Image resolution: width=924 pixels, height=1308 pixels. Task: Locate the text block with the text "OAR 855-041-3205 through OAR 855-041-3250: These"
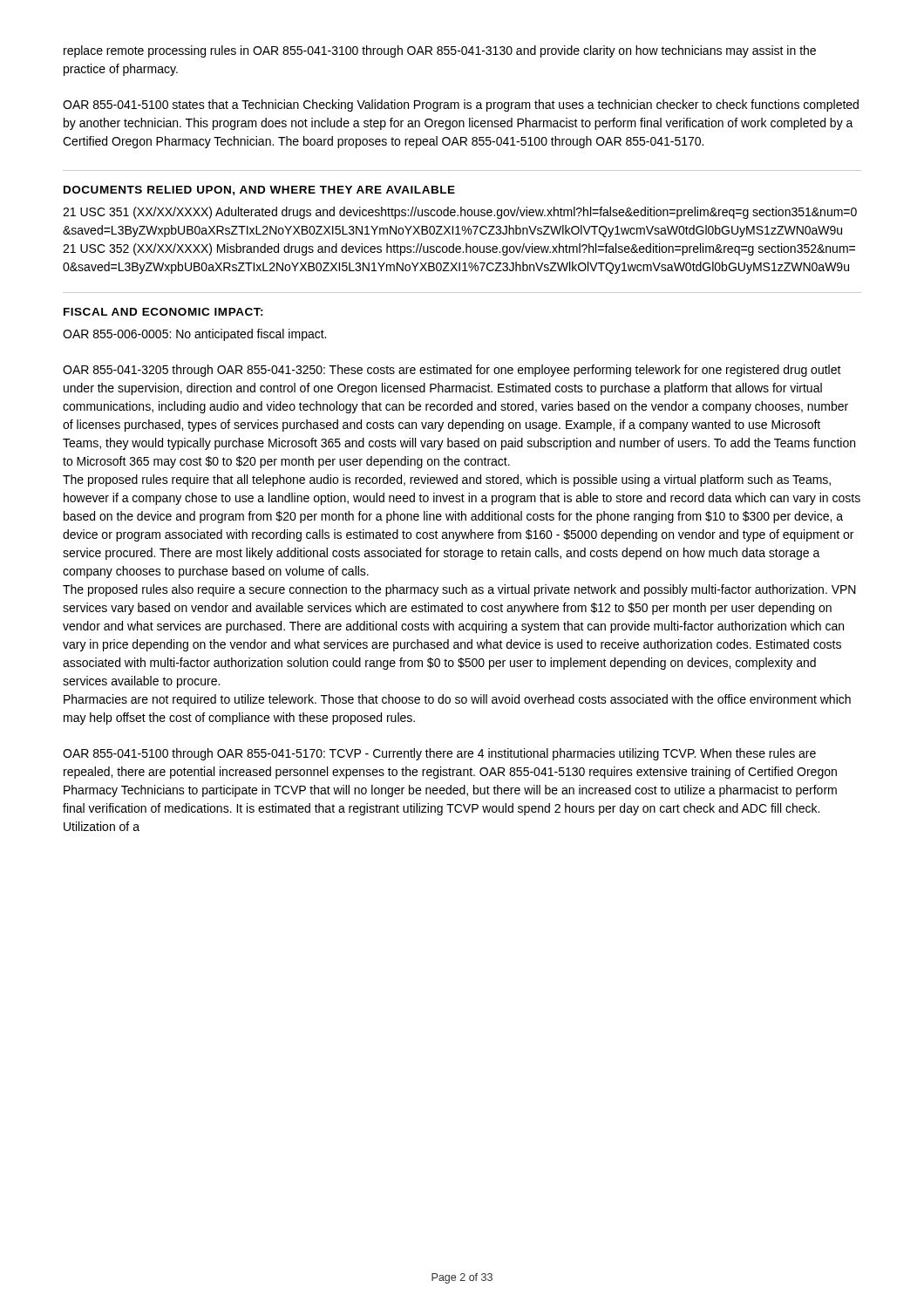coord(462,544)
